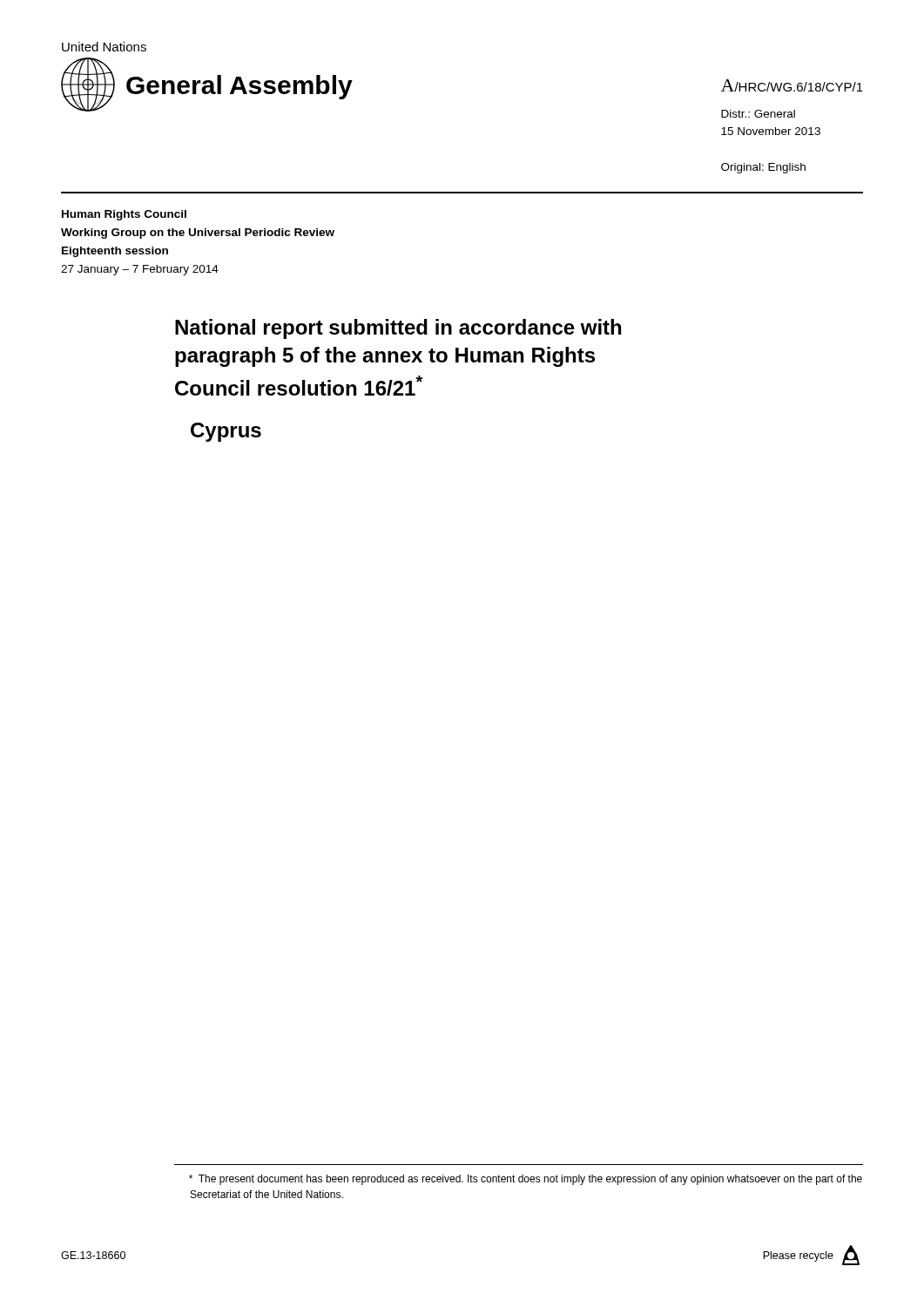
Task: Find the section header
Action: coord(198,242)
